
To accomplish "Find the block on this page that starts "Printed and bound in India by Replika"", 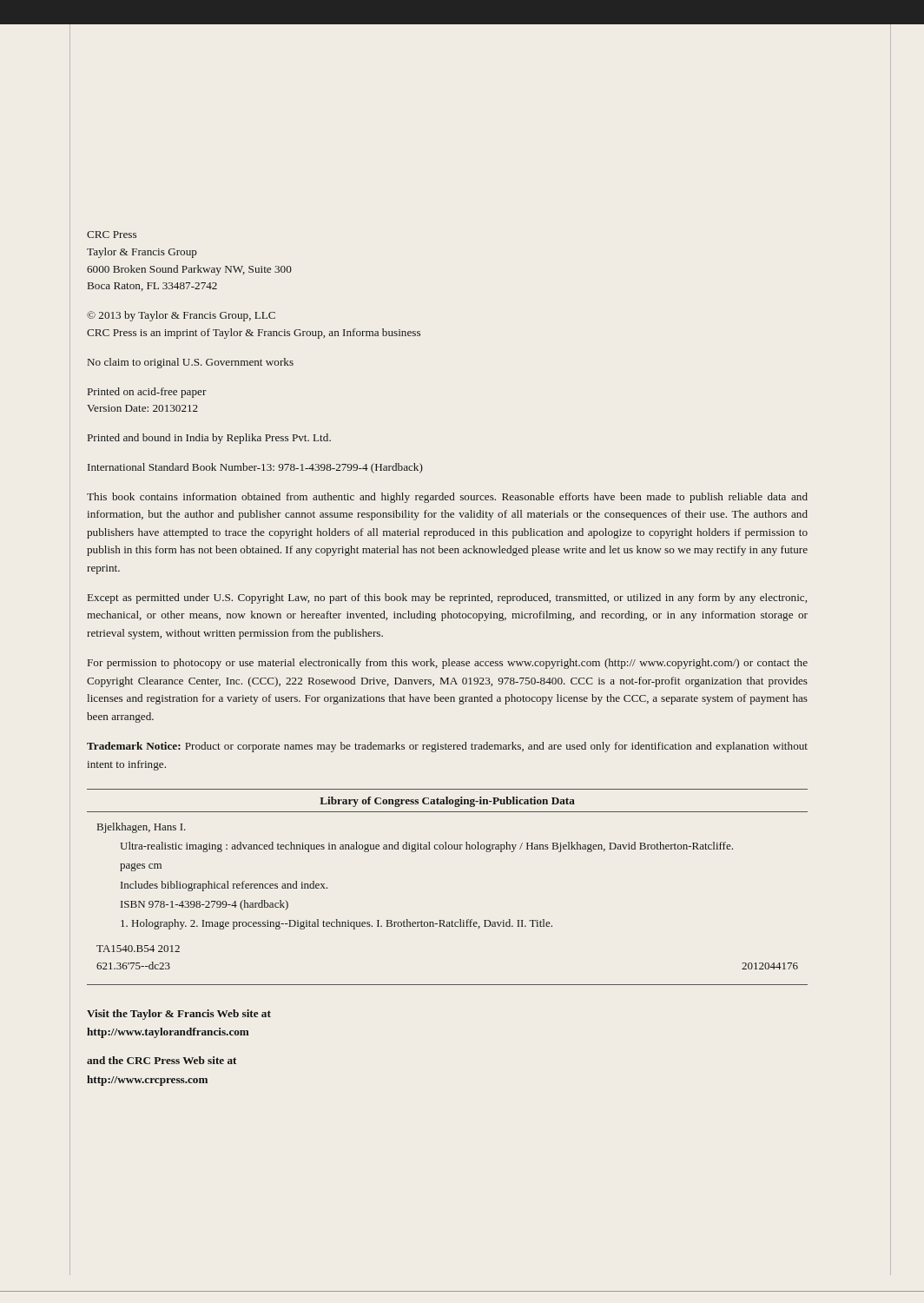I will [x=209, y=439].
